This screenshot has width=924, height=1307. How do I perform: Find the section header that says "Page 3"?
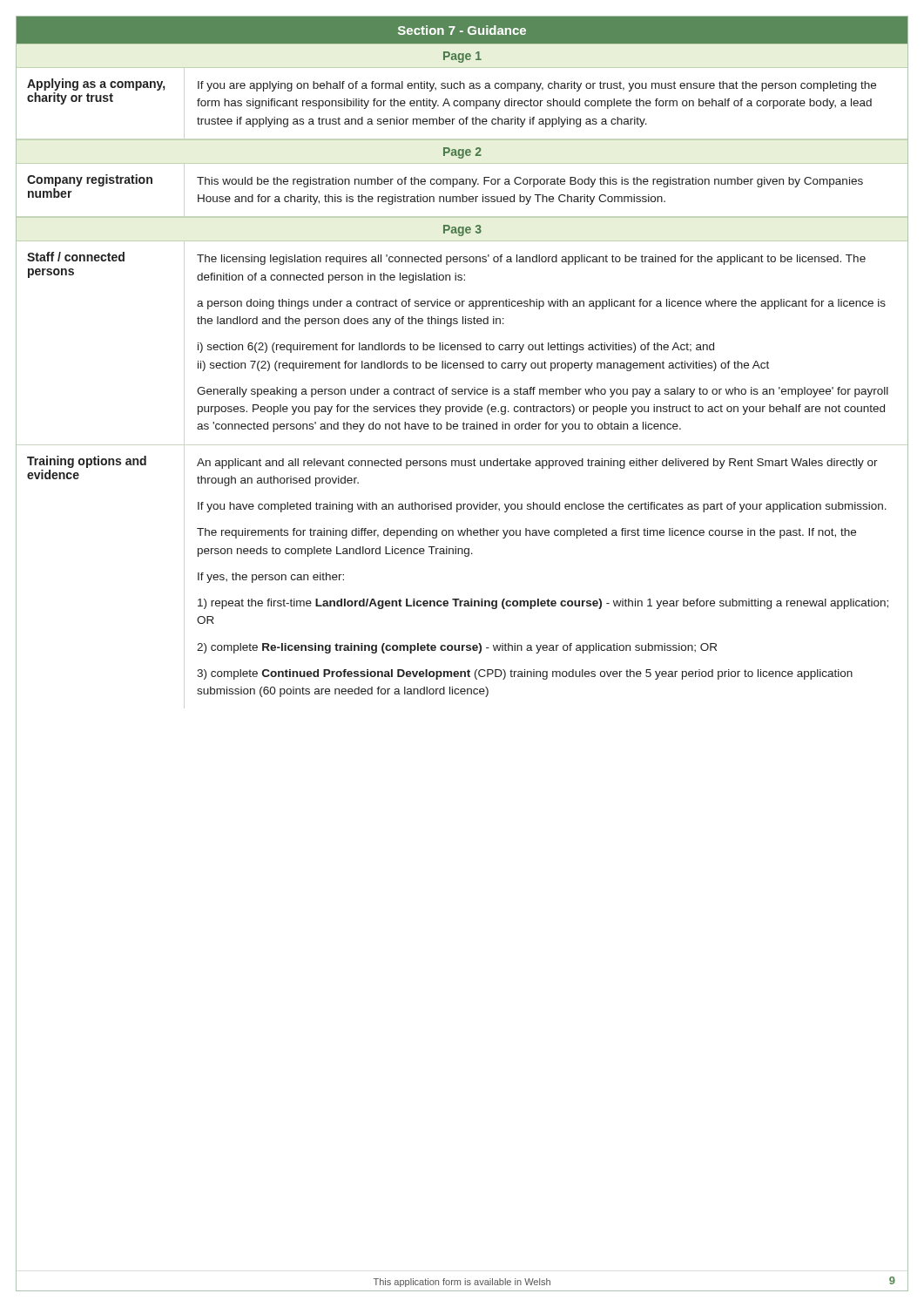(462, 229)
